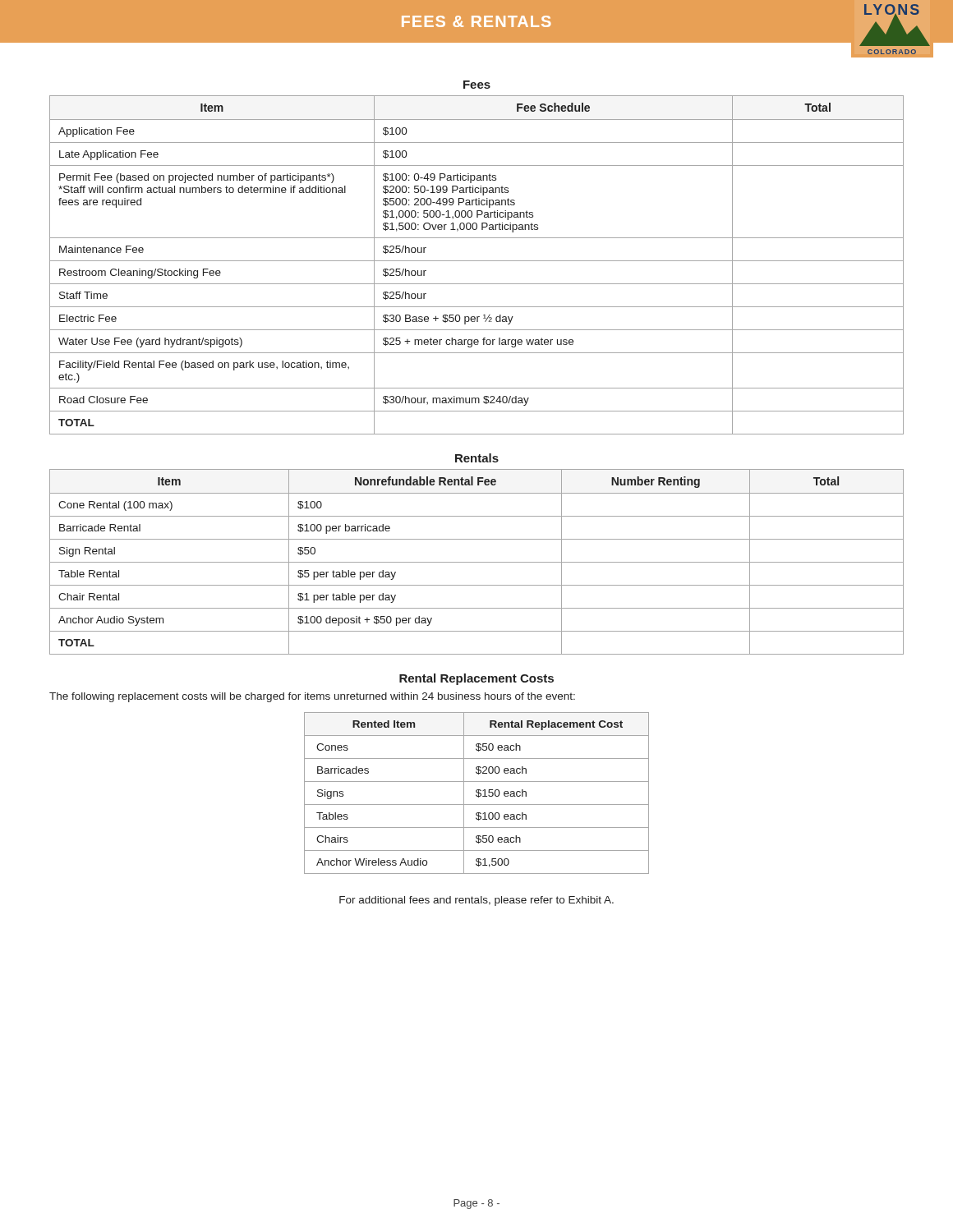The height and width of the screenshot is (1232, 953).
Task: Click on the text block that says "For additional fees and rentals, please refer to"
Action: pyautogui.click(x=476, y=900)
